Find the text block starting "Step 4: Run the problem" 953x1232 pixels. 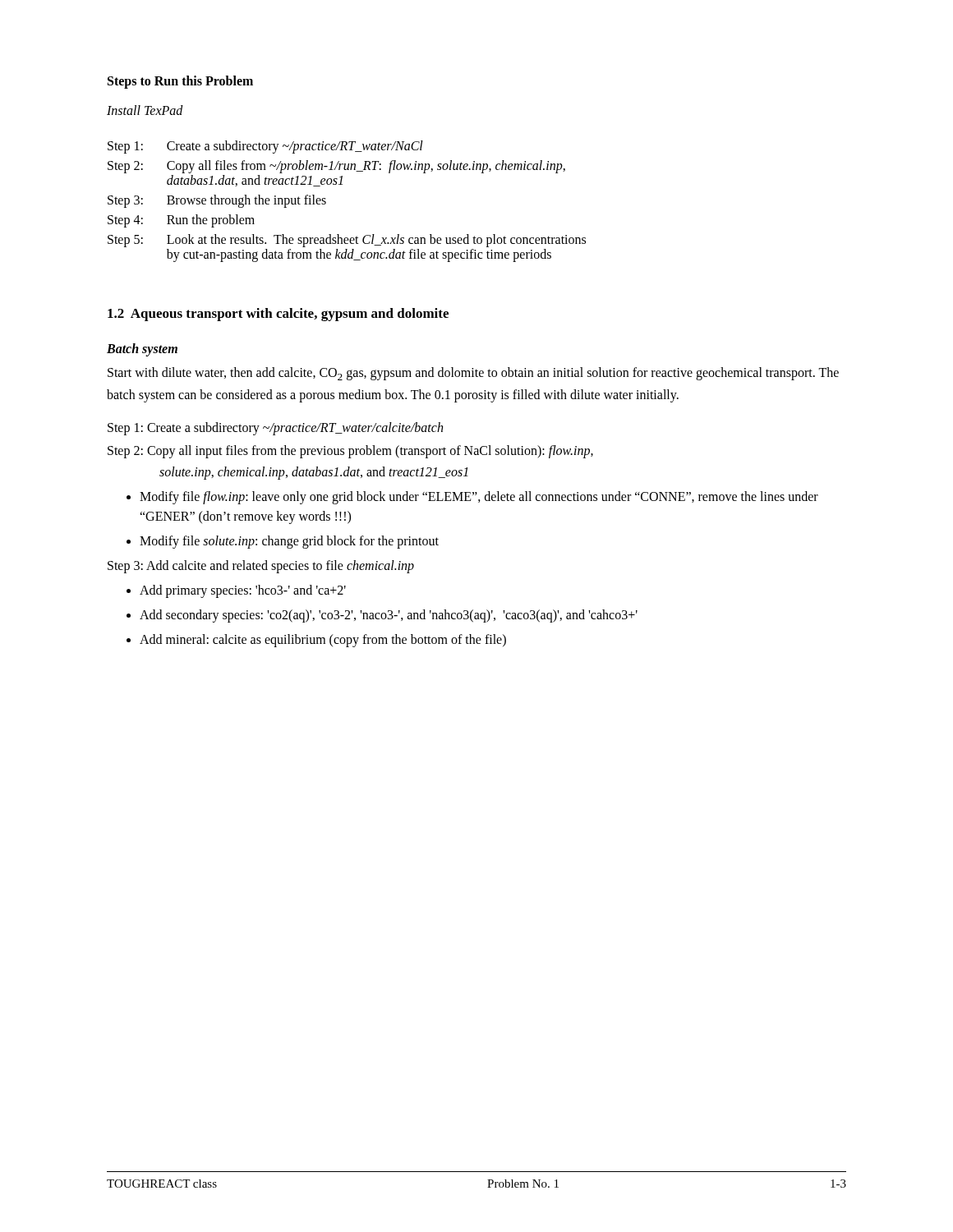click(181, 221)
